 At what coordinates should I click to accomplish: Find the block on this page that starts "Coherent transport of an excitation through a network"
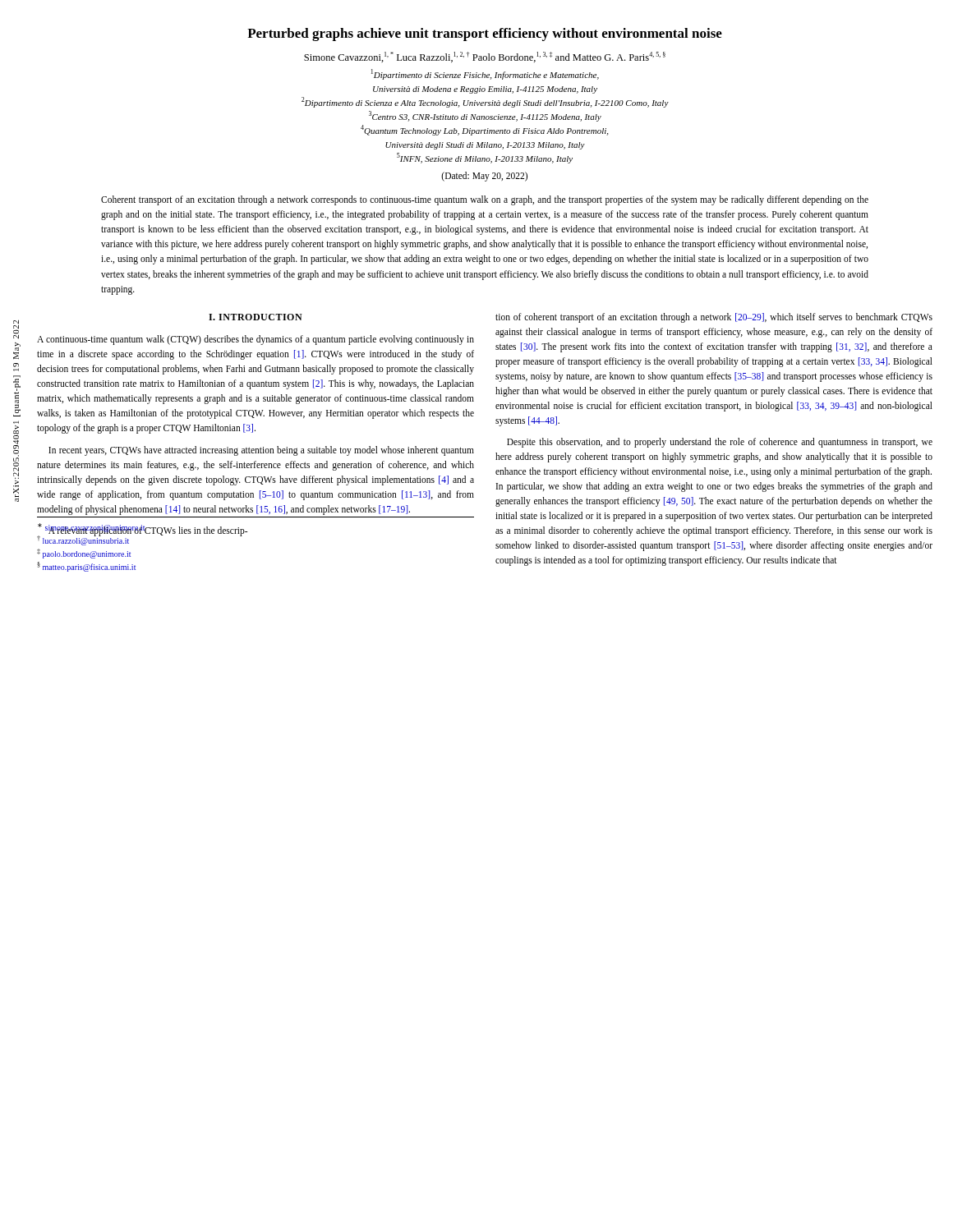485,244
